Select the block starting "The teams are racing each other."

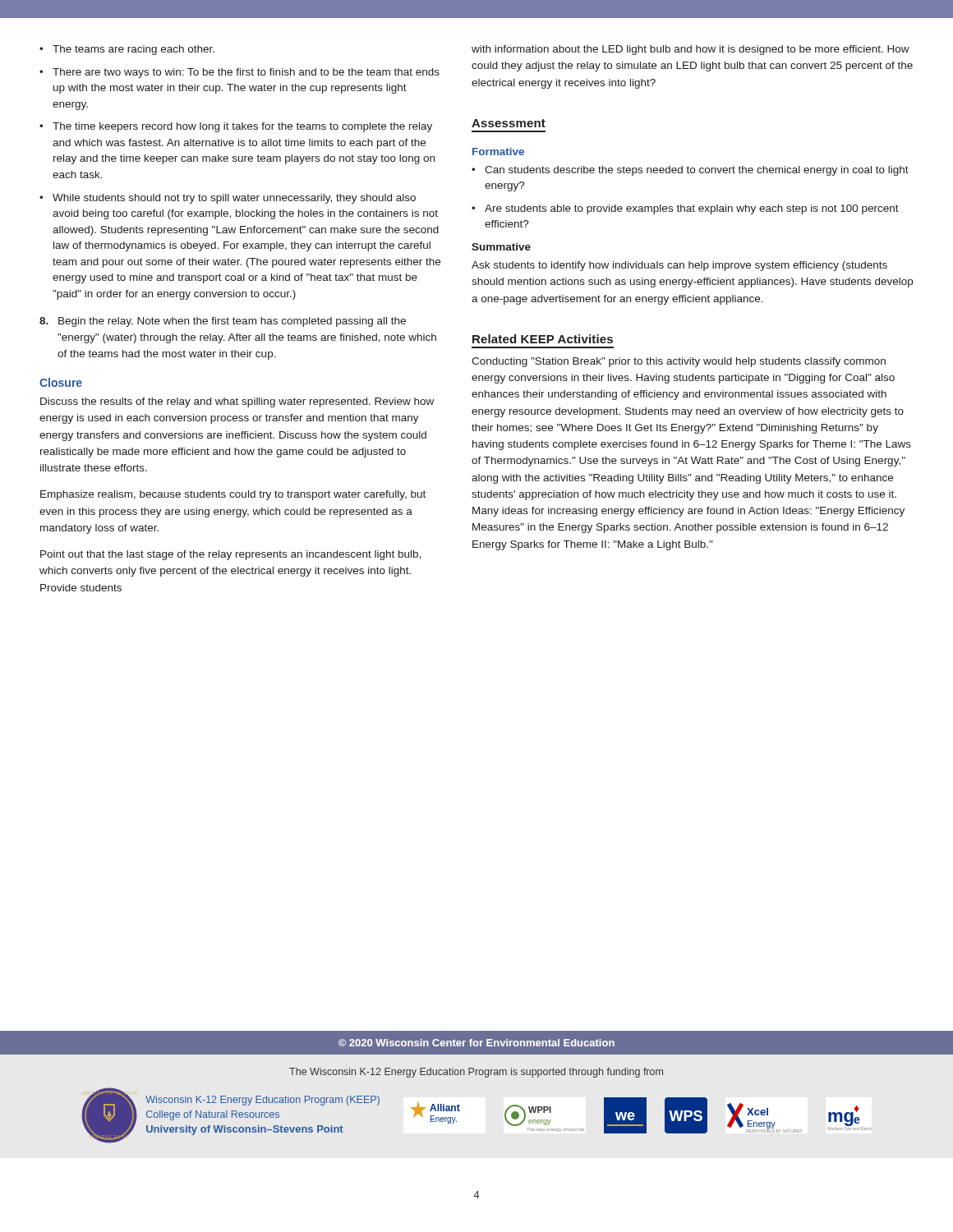click(134, 49)
